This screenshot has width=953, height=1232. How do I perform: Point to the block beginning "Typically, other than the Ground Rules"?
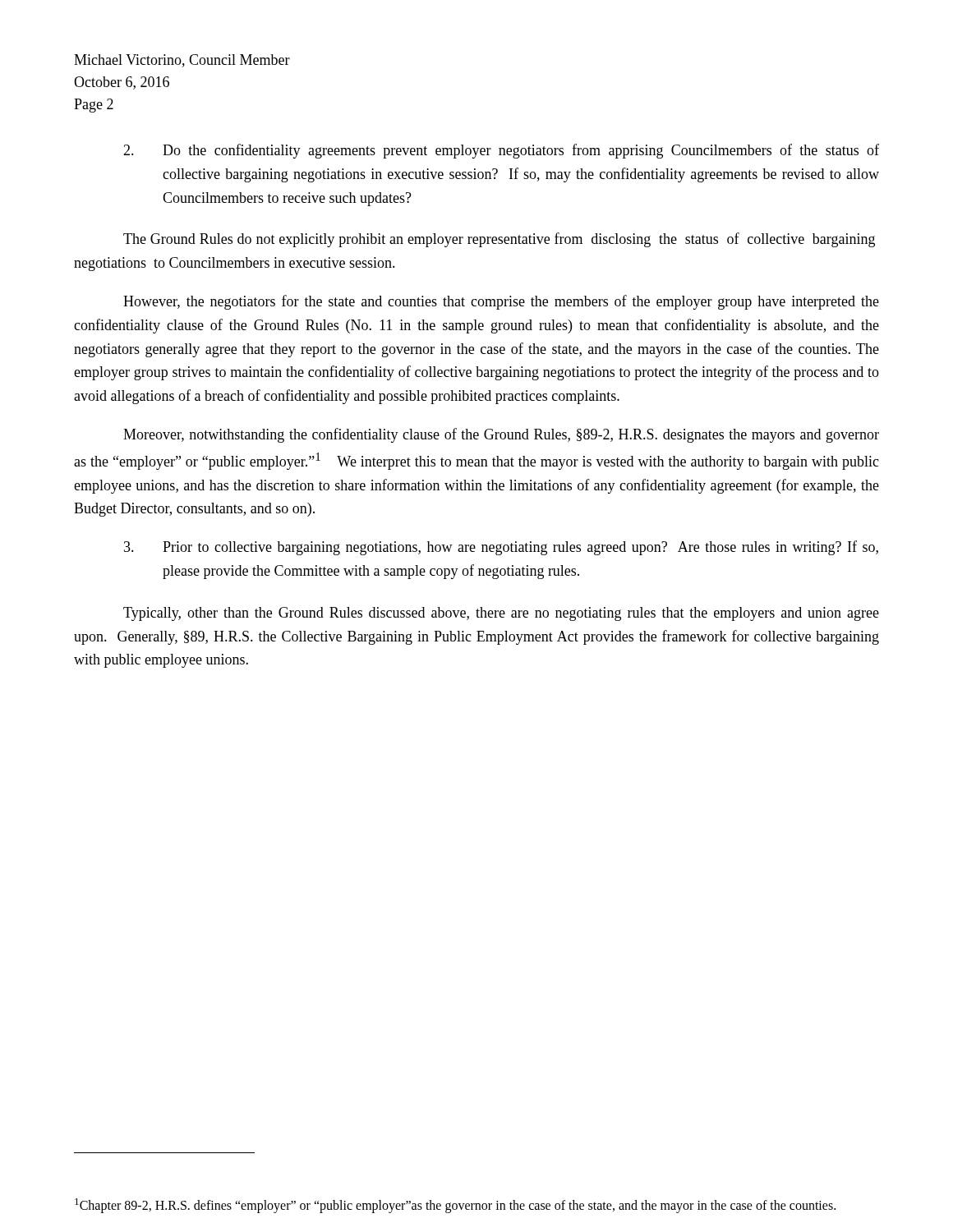(x=476, y=636)
